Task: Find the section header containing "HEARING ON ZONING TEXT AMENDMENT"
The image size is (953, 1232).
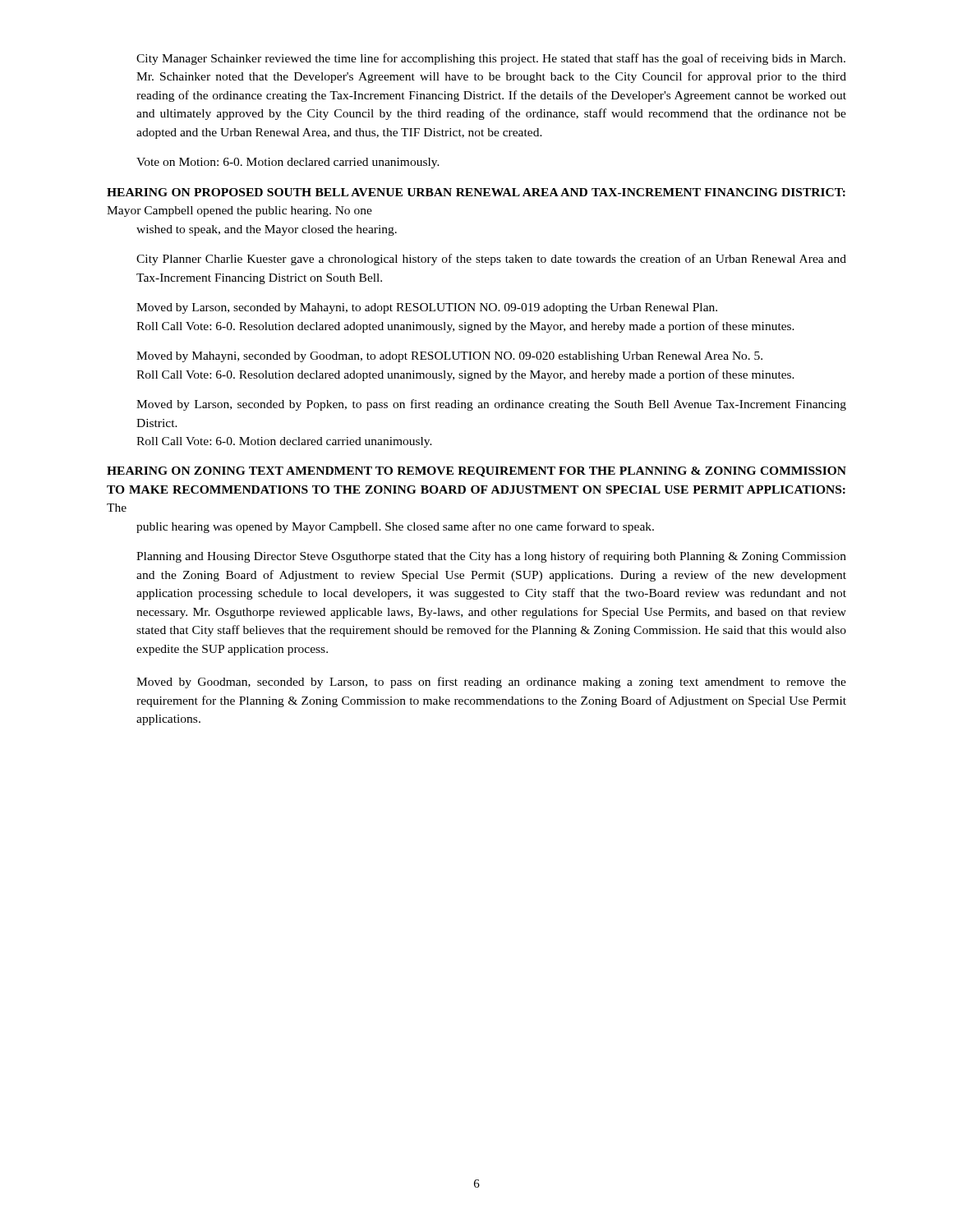Action: click(x=476, y=500)
